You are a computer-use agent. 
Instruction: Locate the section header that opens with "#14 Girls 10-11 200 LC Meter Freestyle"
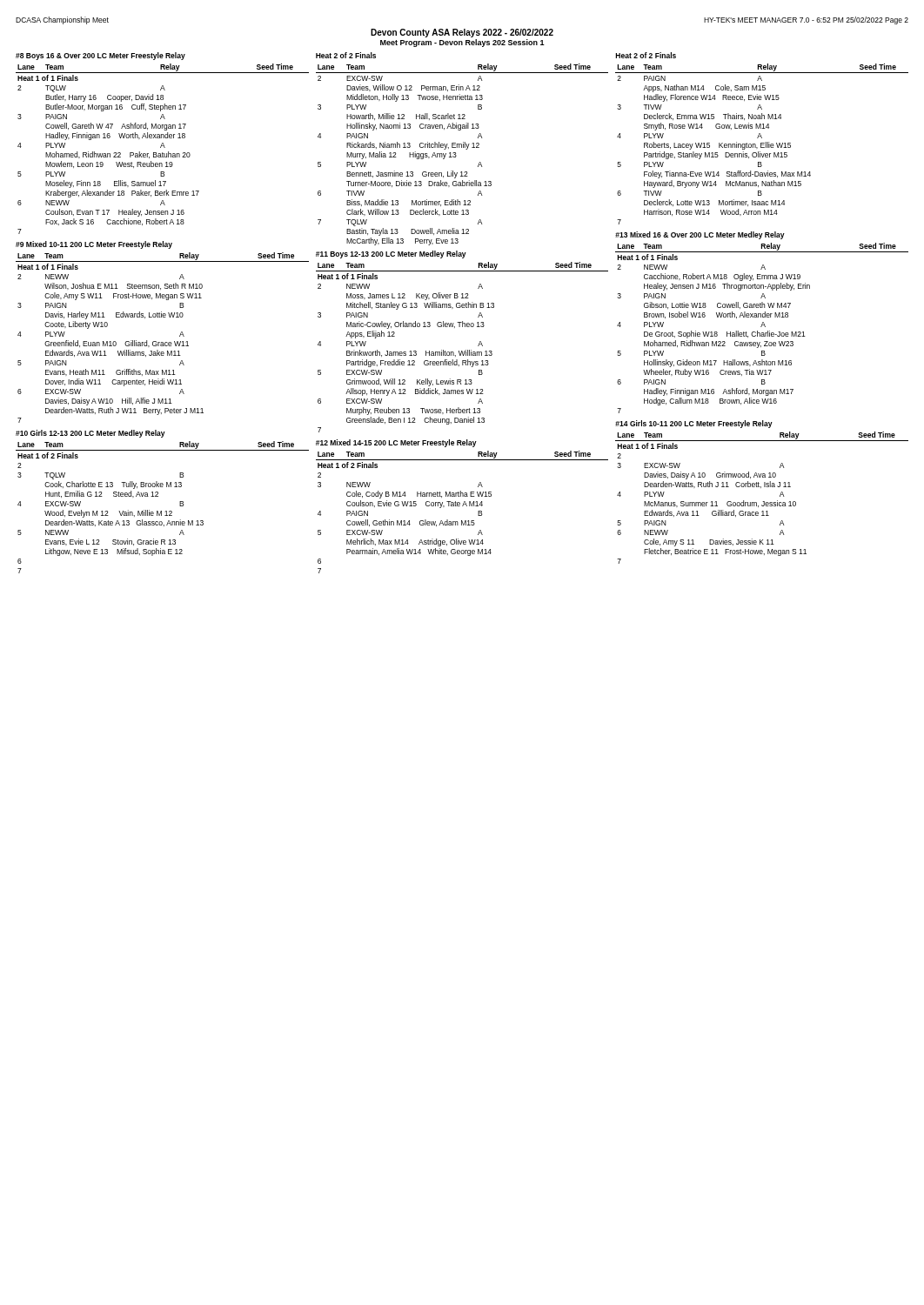point(694,424)
